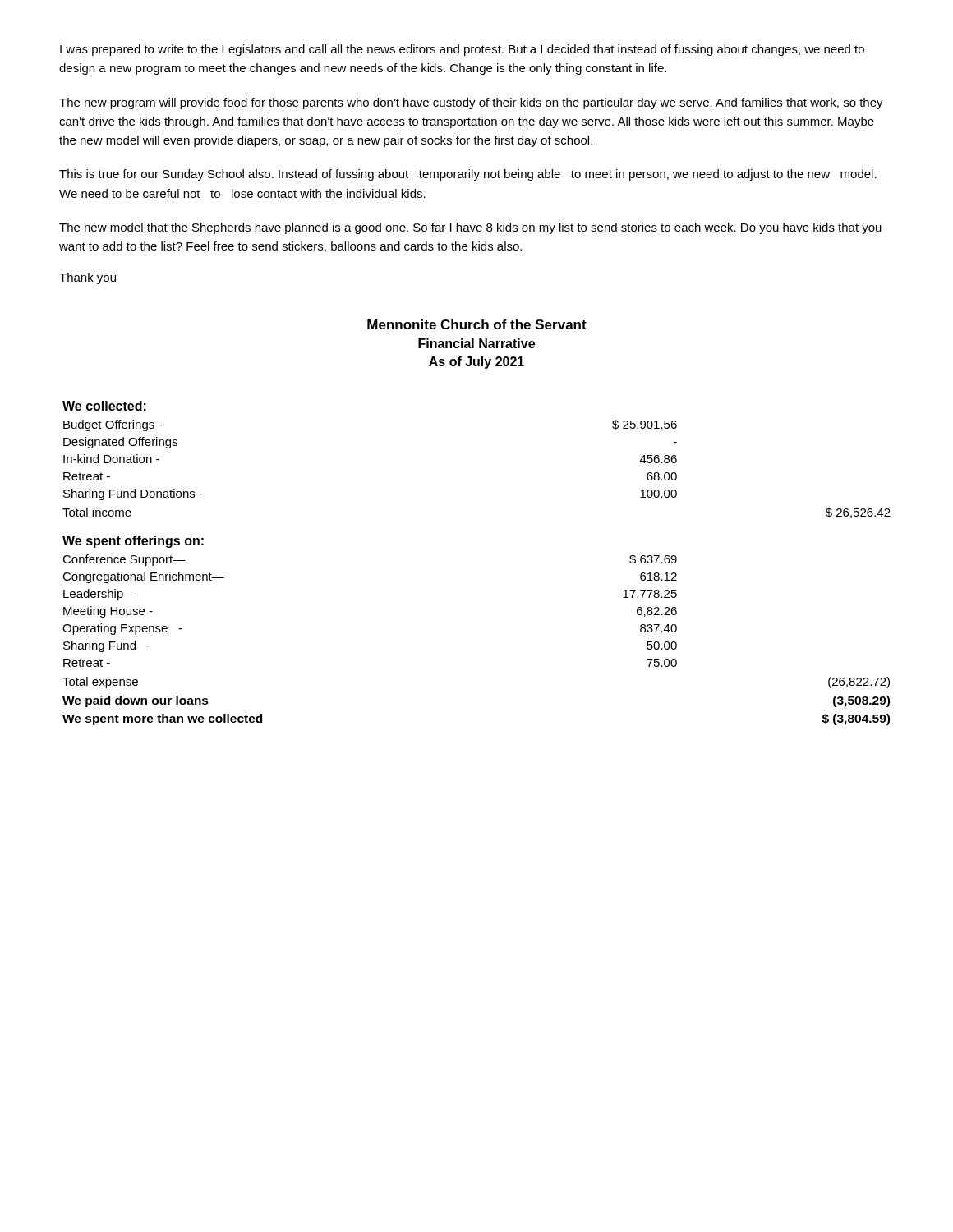Screen dimensions: 1232x953
Task: Find the block on this page that starts "The new program"
Action: [x=471, y=121]
